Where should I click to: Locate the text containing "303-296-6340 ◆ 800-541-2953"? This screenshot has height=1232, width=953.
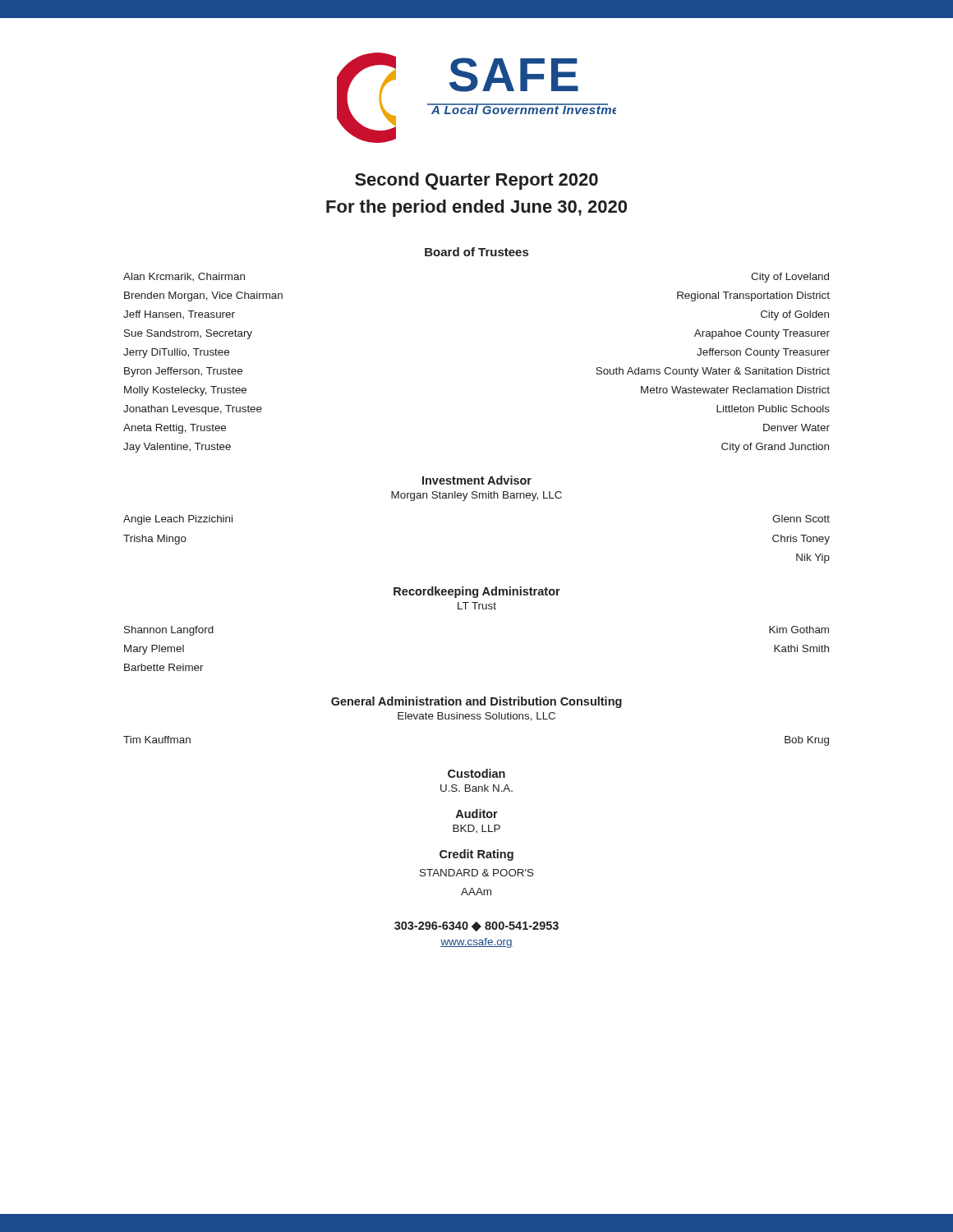(x=476, y=926)
